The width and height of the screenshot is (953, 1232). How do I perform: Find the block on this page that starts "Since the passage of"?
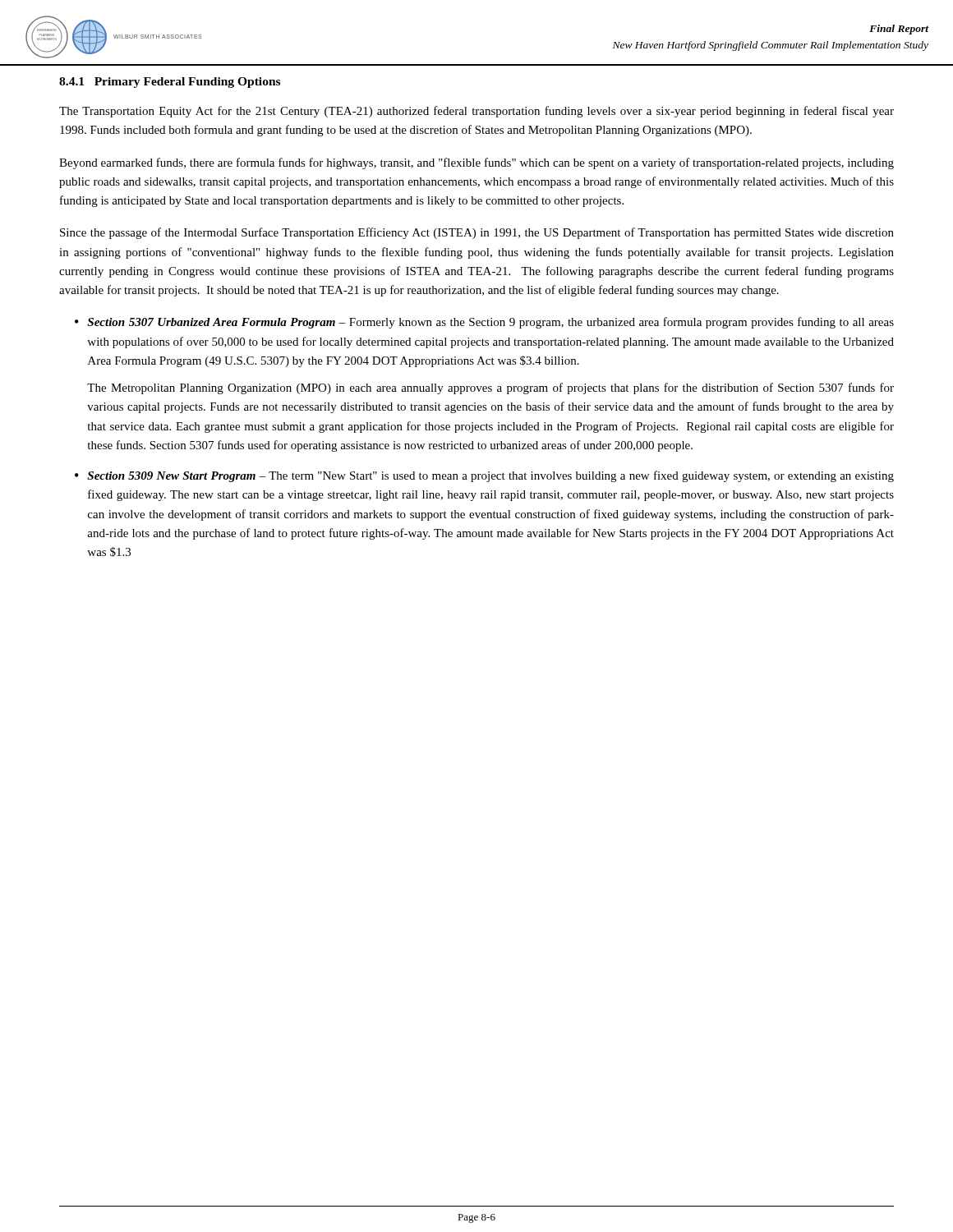click(476, 261)
